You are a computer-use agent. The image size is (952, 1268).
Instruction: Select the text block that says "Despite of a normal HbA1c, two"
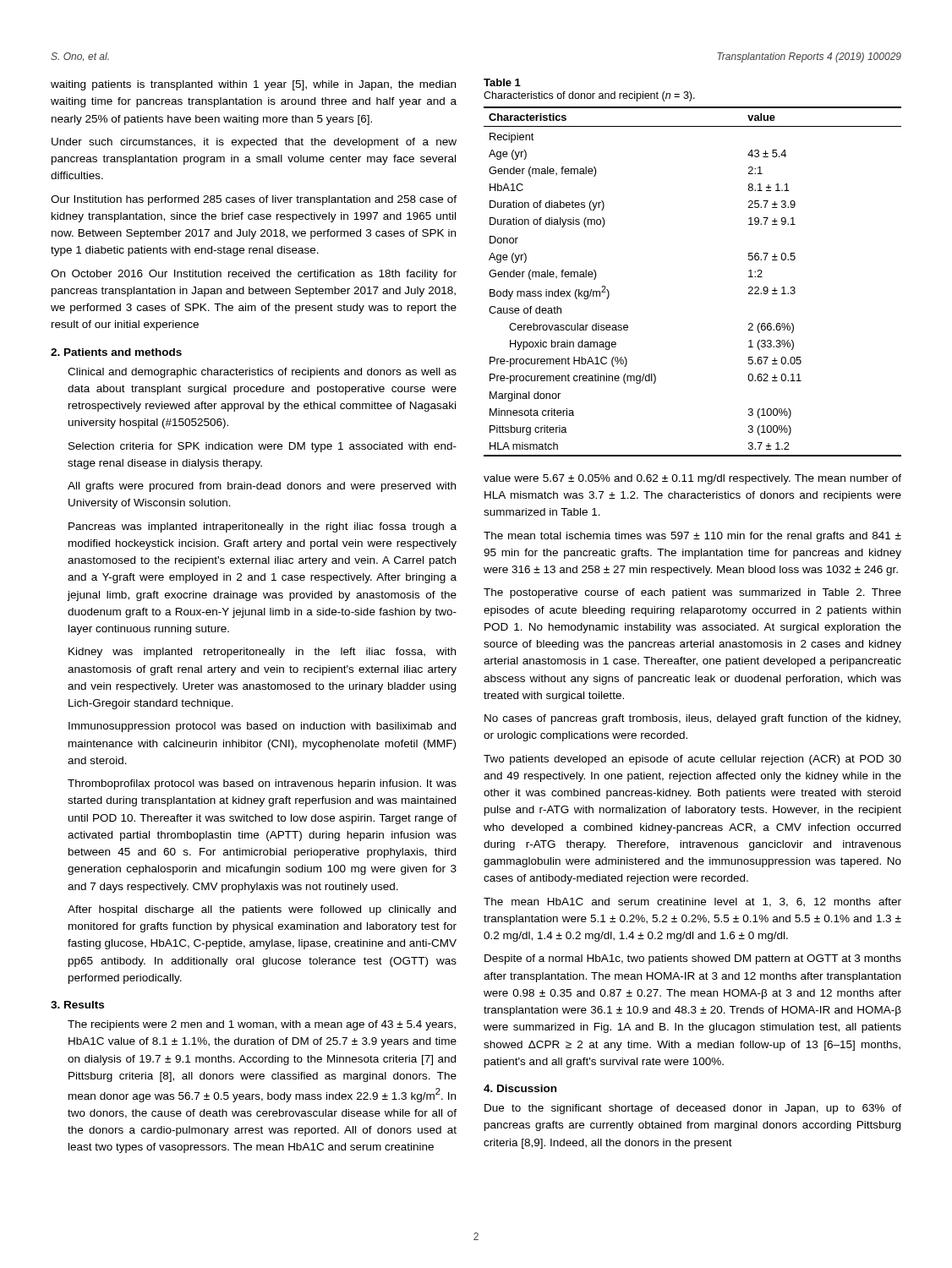(692, 1010)
